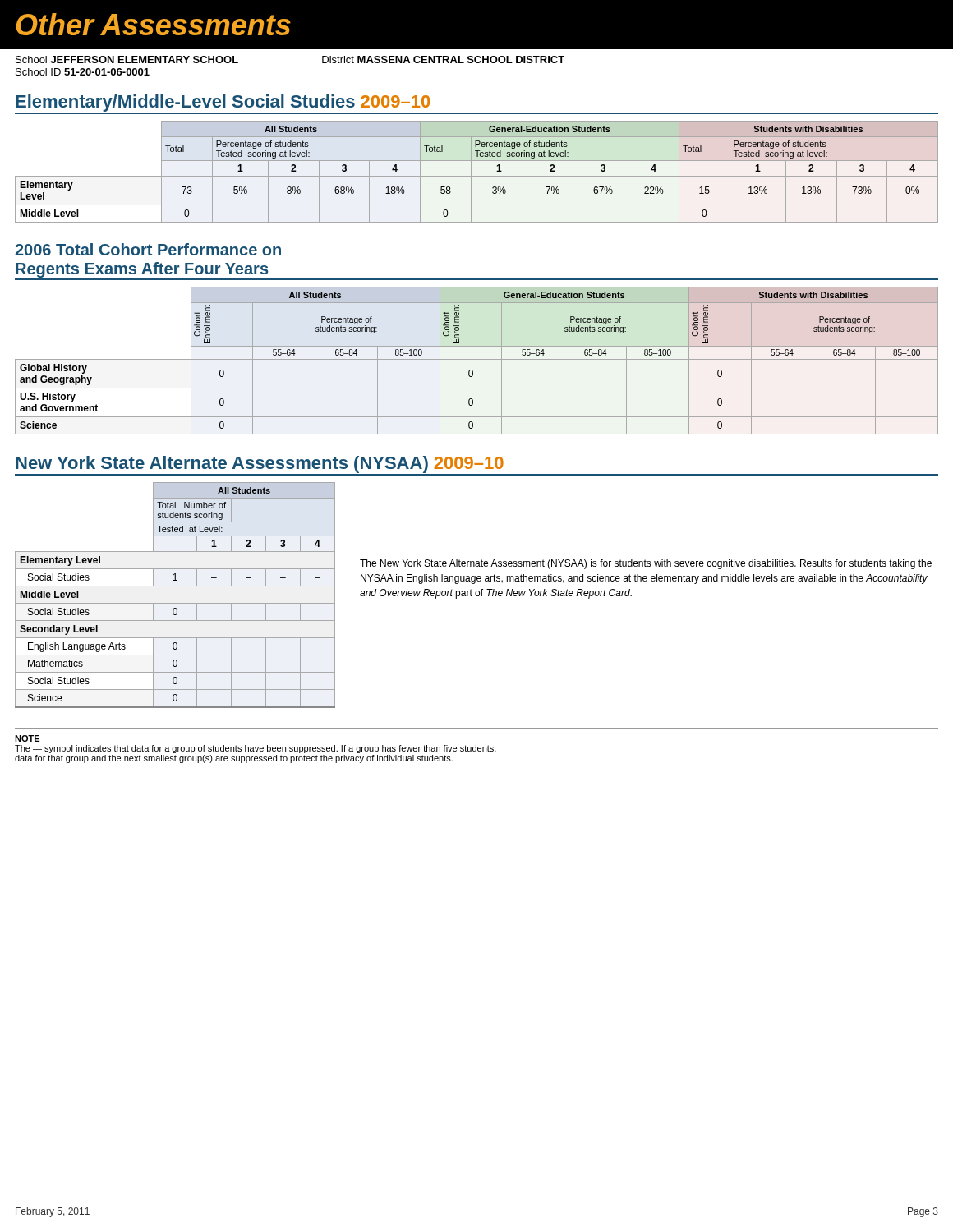Select the element starting "Other Assessments"
Image resolution: width=953 pixels, height=1232 pixels.
tap(153, 25)
